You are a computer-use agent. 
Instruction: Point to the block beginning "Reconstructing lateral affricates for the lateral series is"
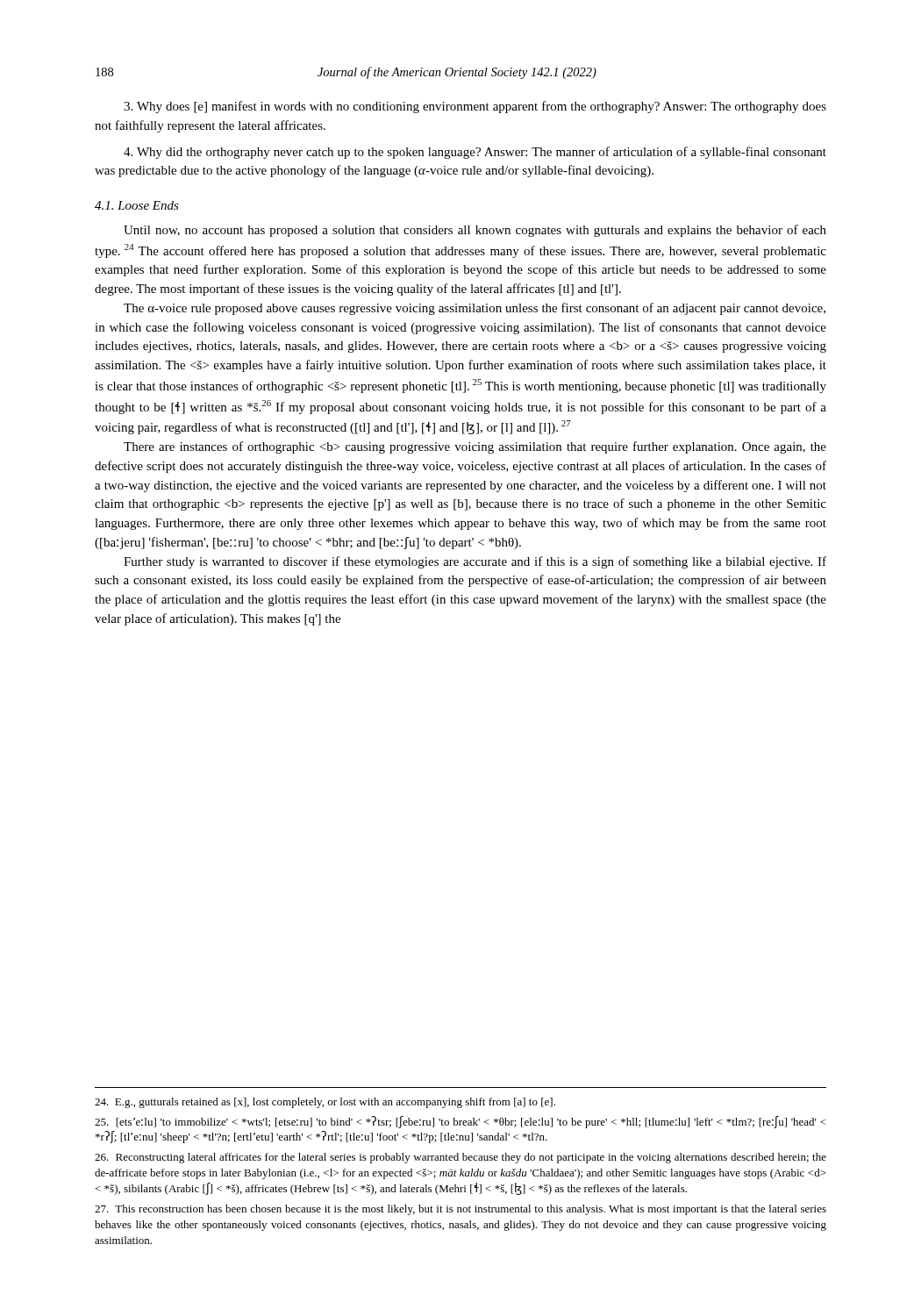tap(460, 1173)
